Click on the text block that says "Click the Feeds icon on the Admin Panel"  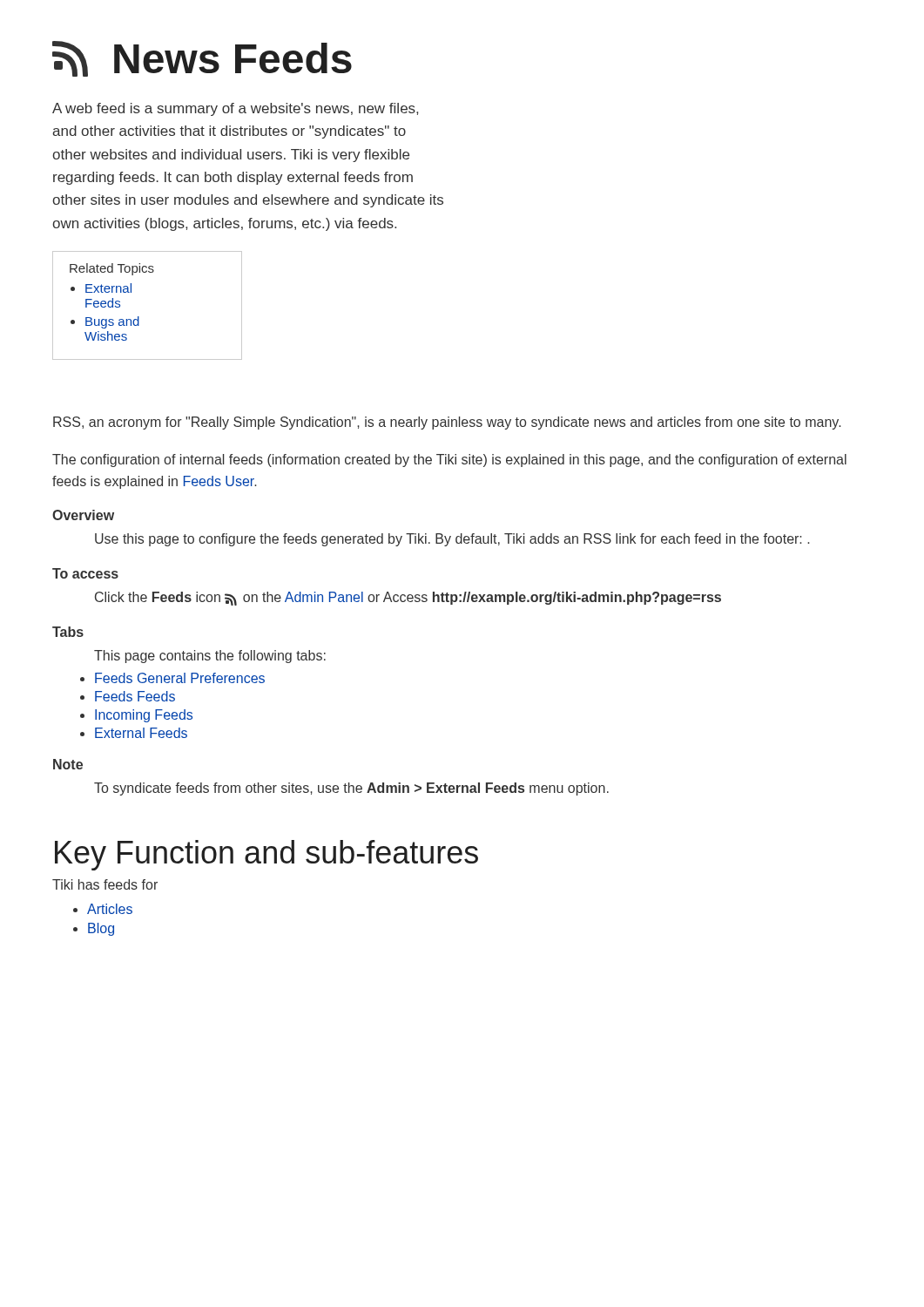(408, 598)
